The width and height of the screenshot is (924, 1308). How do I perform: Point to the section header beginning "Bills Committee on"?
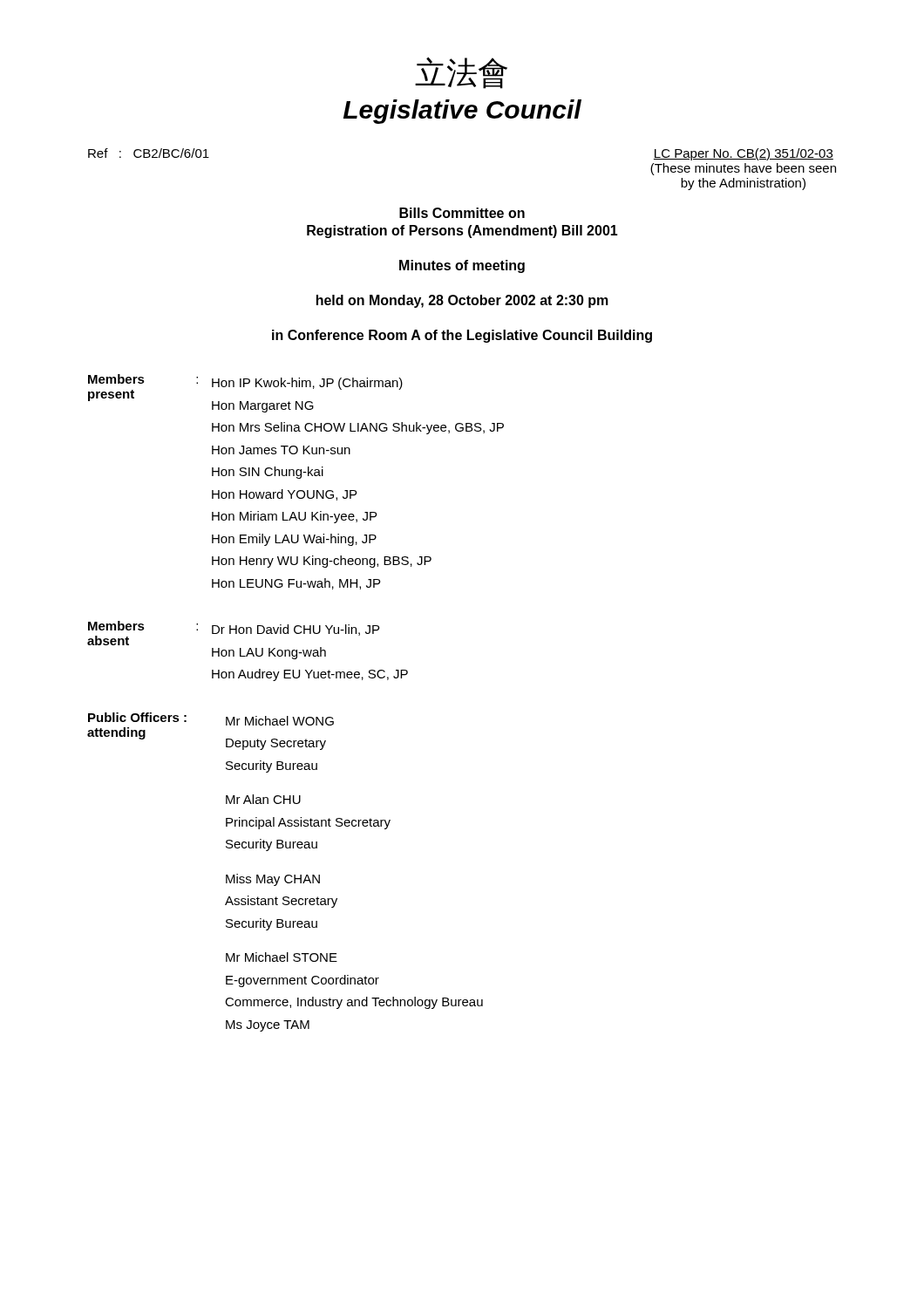pyautogui.click(x=462, y=222)
